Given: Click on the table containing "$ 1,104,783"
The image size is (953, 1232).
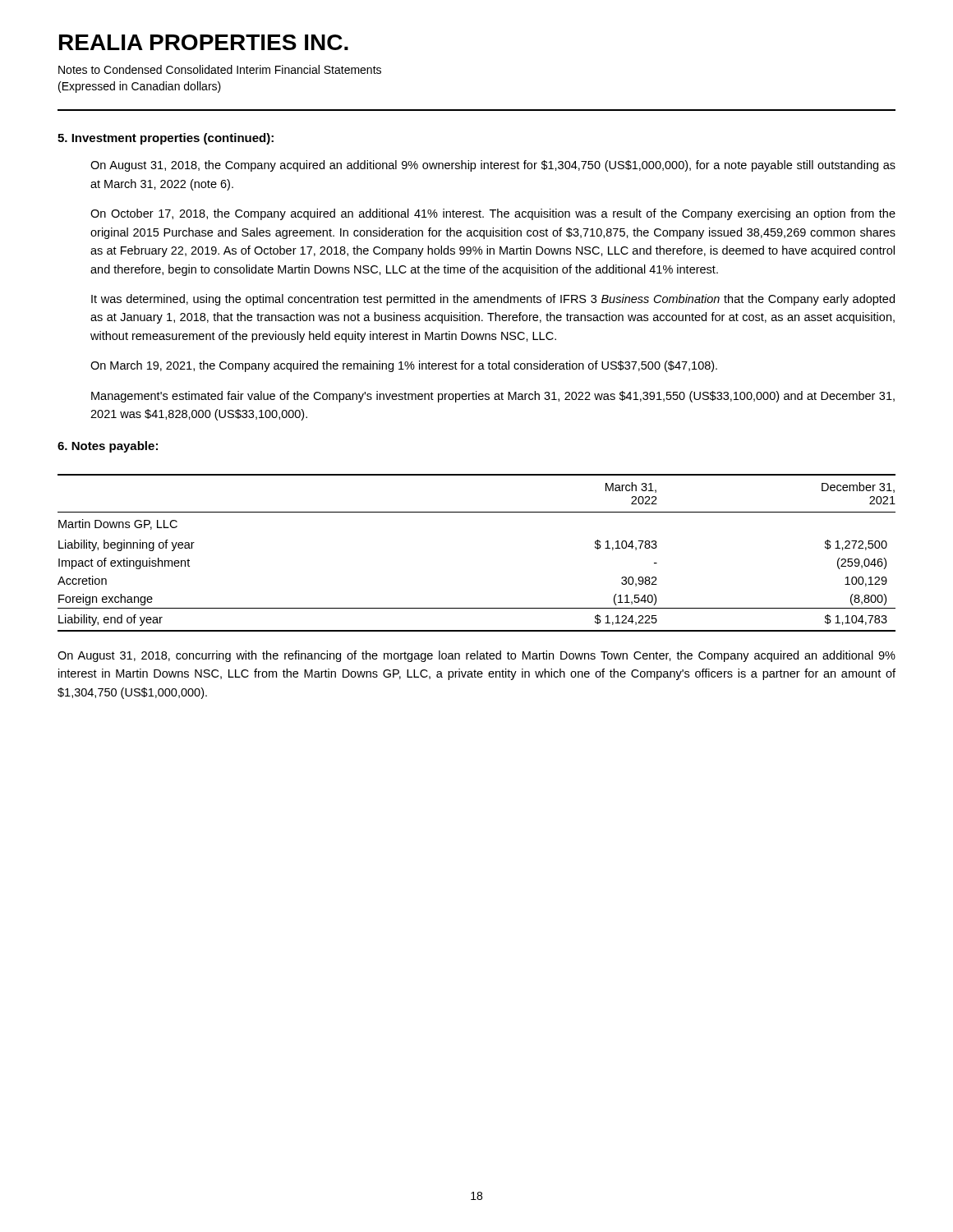Looking at the screenshot, I should pos(476,553).
